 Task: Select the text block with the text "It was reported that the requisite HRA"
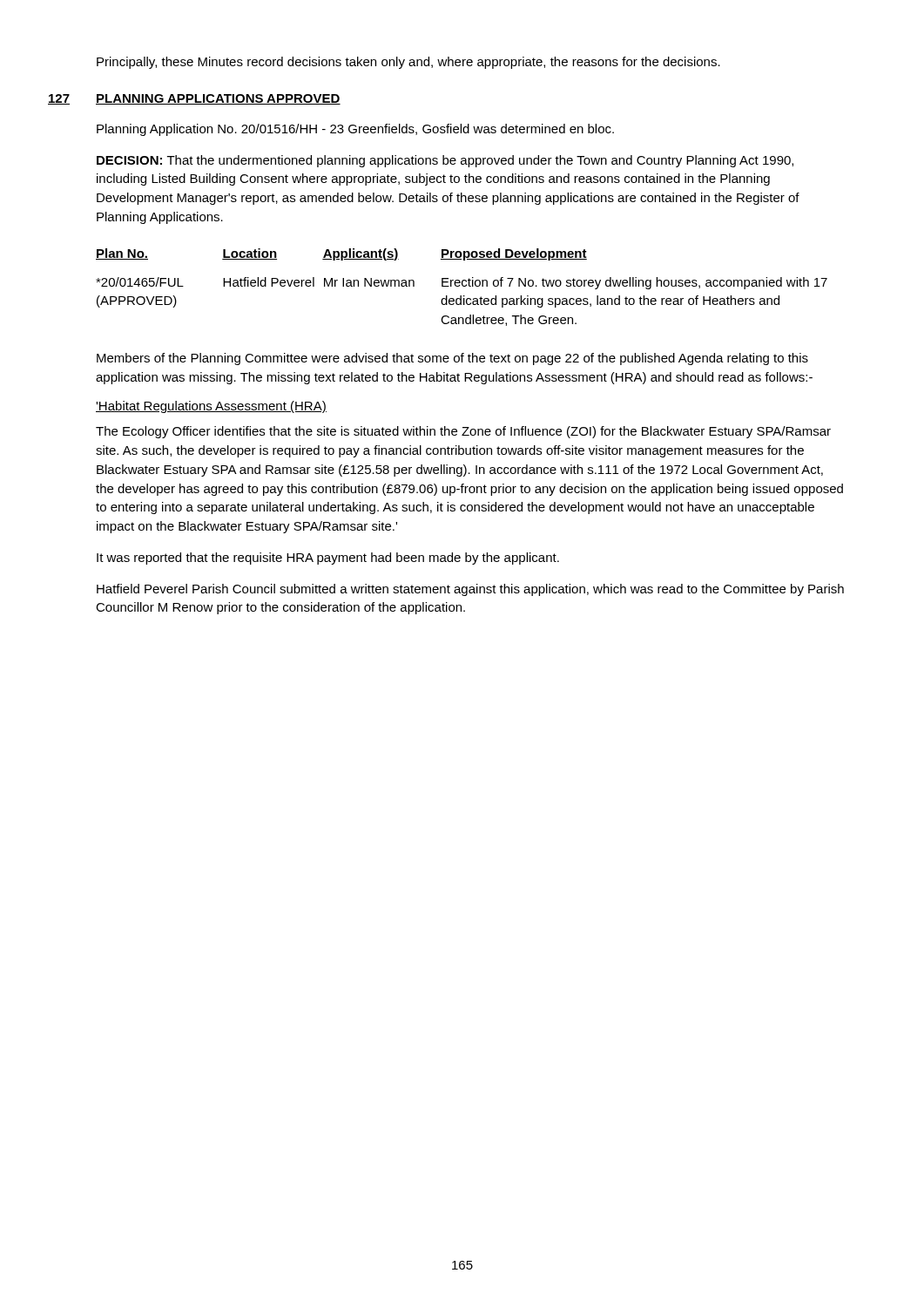click(x=471, y=557)
